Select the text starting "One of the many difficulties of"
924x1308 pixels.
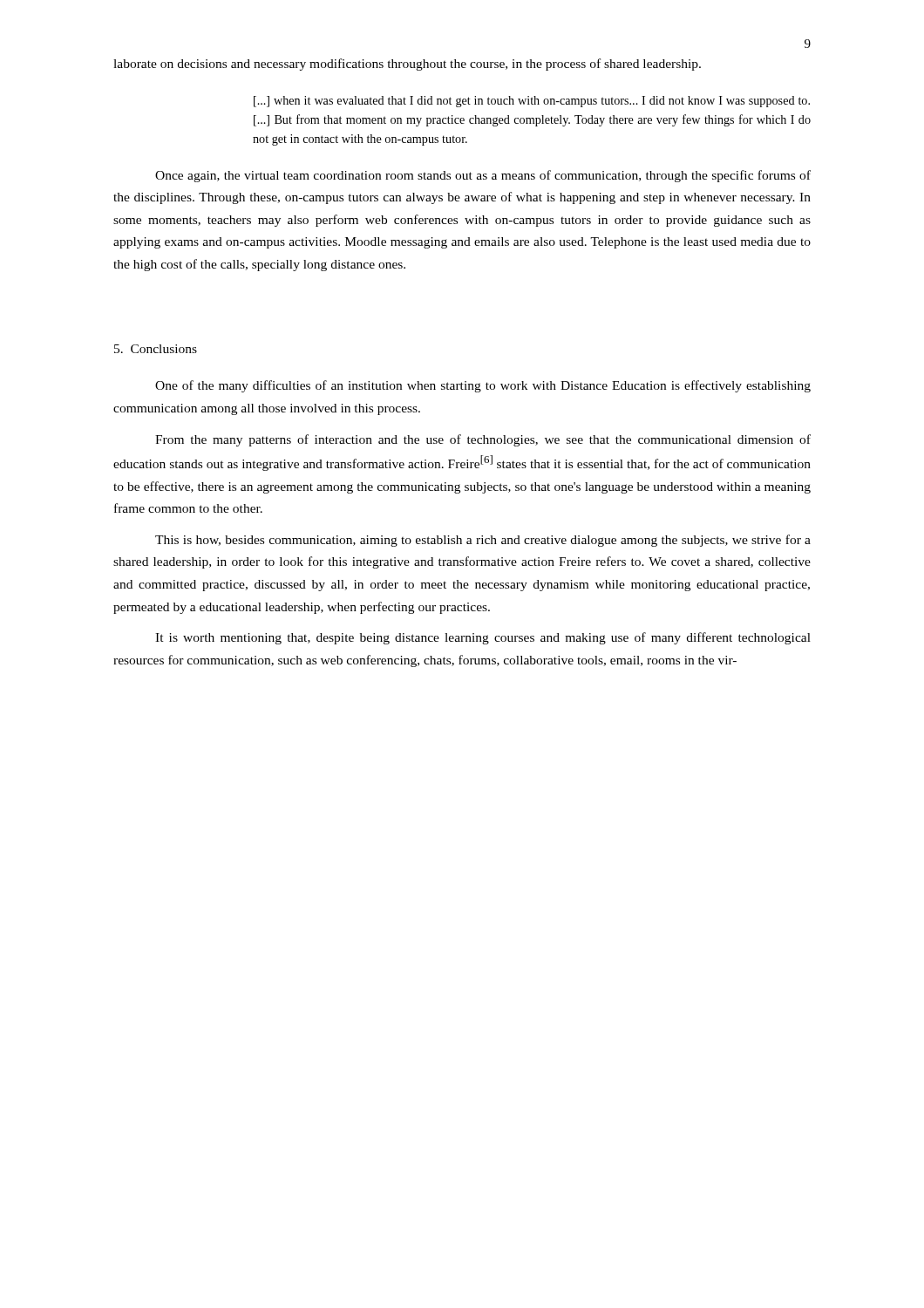(462, 396)
